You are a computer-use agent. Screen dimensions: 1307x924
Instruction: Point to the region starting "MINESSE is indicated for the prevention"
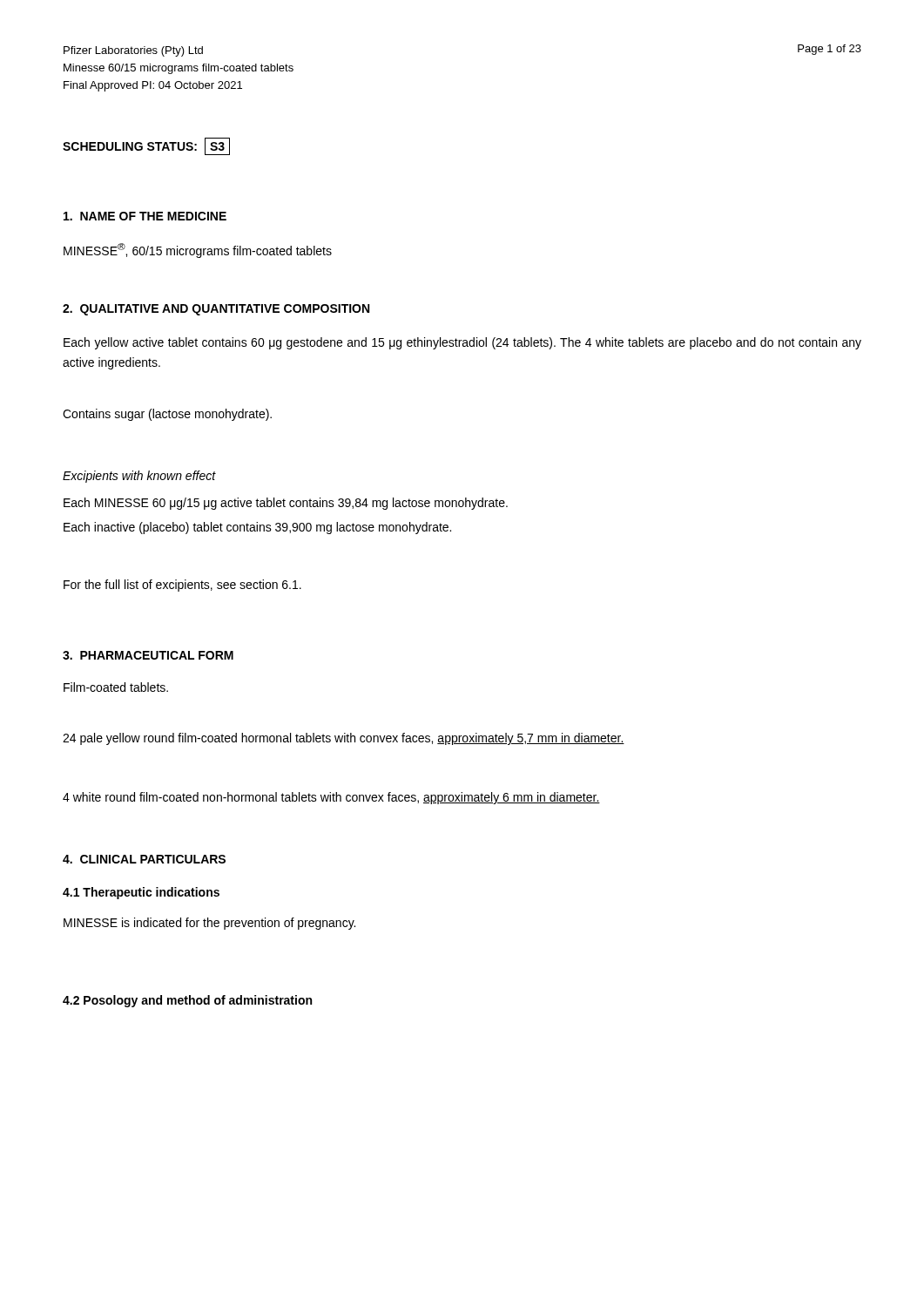[210, 923]
